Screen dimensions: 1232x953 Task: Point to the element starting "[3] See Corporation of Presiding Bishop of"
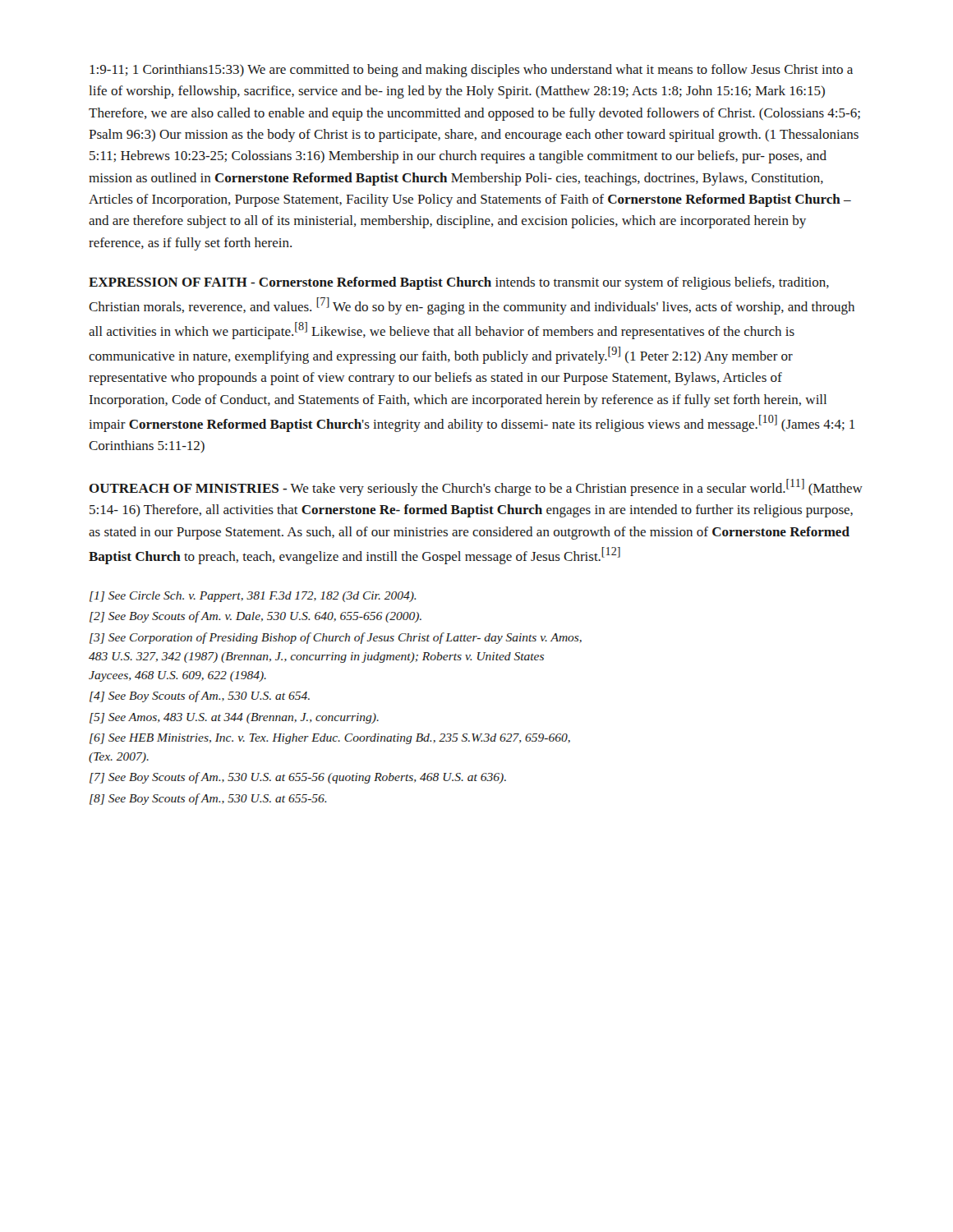(x=336, y=656)
